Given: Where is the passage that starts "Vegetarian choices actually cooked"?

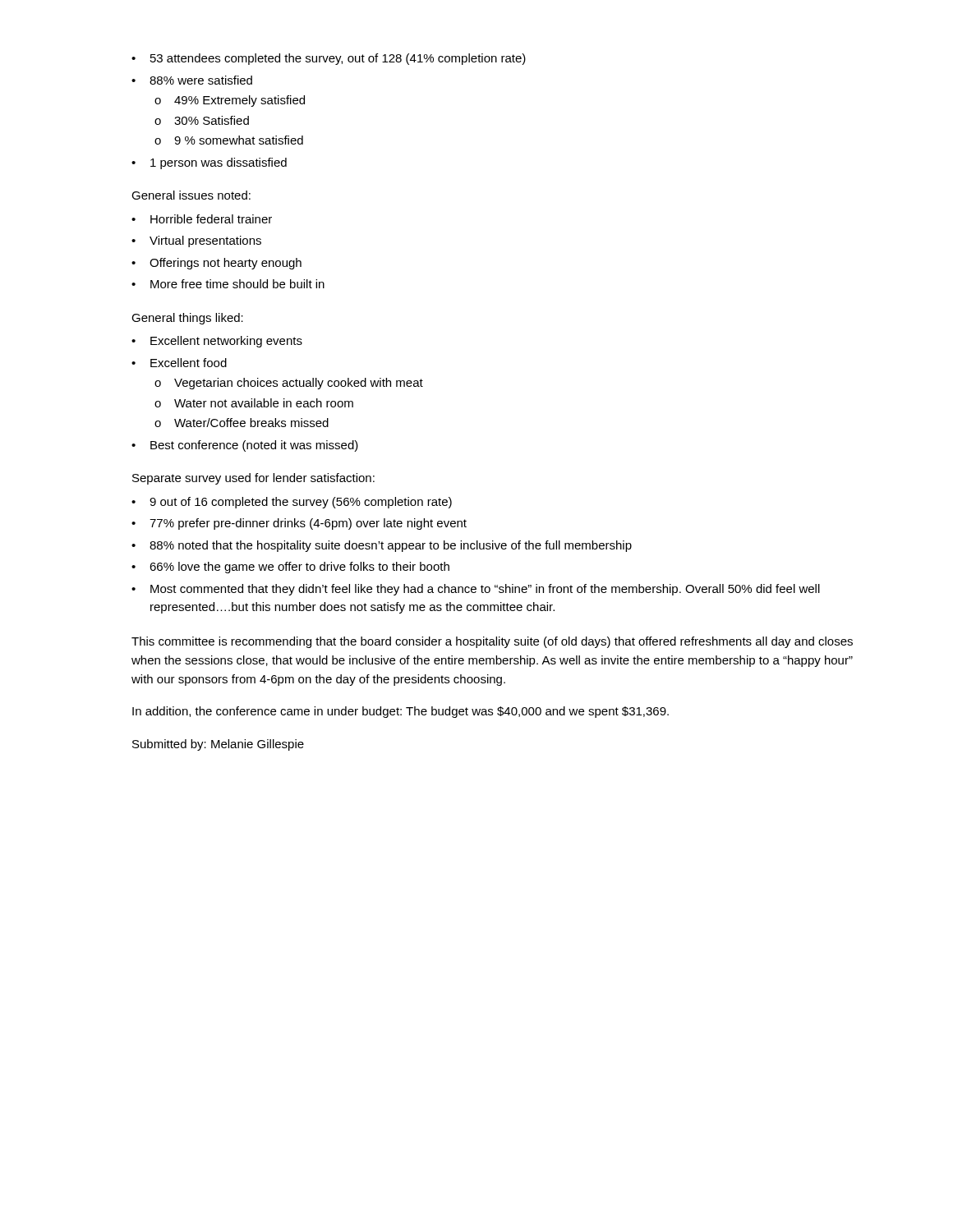Looking at the screenshot, I should [299, 382].
